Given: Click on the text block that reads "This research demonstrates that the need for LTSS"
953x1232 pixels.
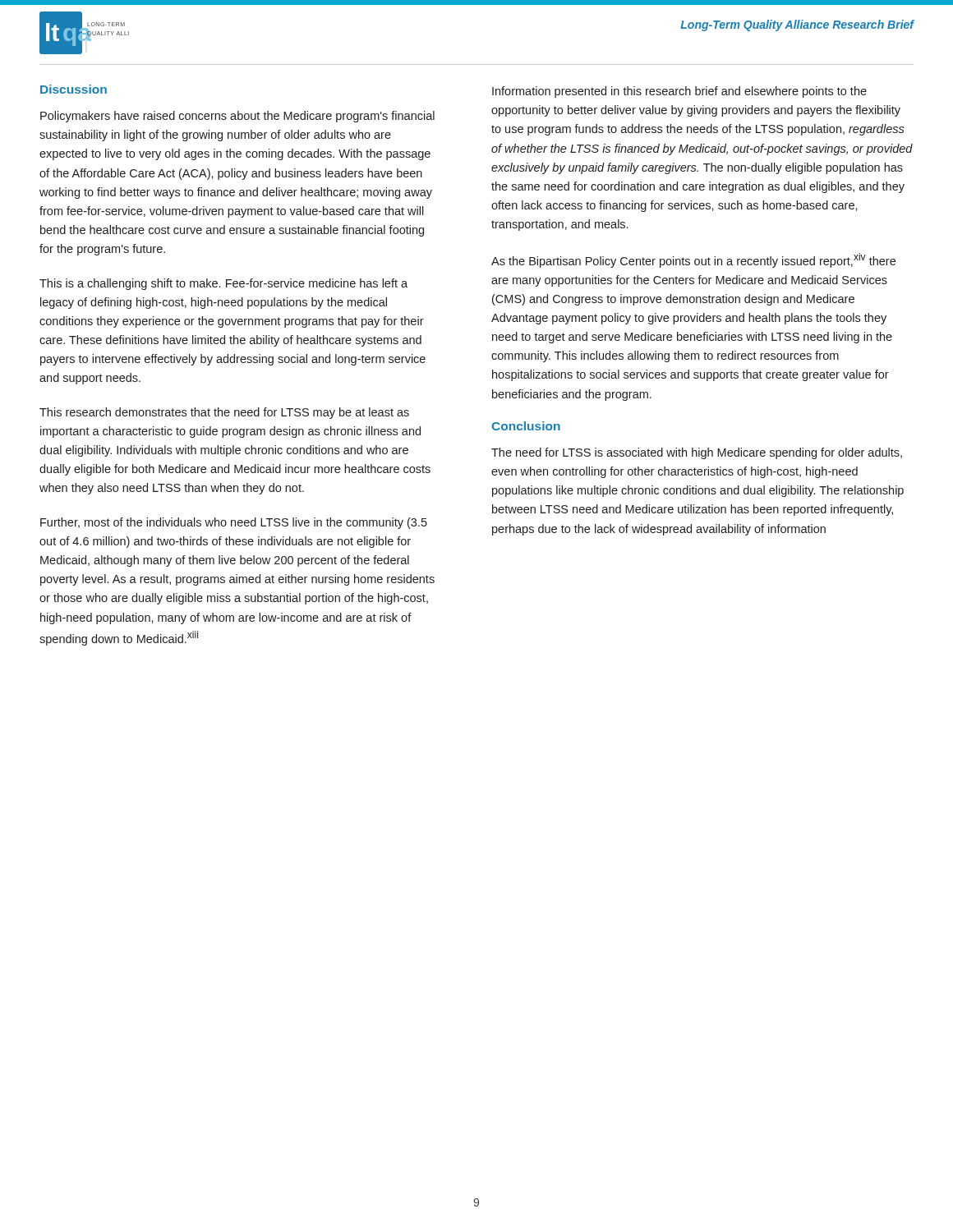Looking at the screenshot, I should pyautogui.click(x=235, y=450).
